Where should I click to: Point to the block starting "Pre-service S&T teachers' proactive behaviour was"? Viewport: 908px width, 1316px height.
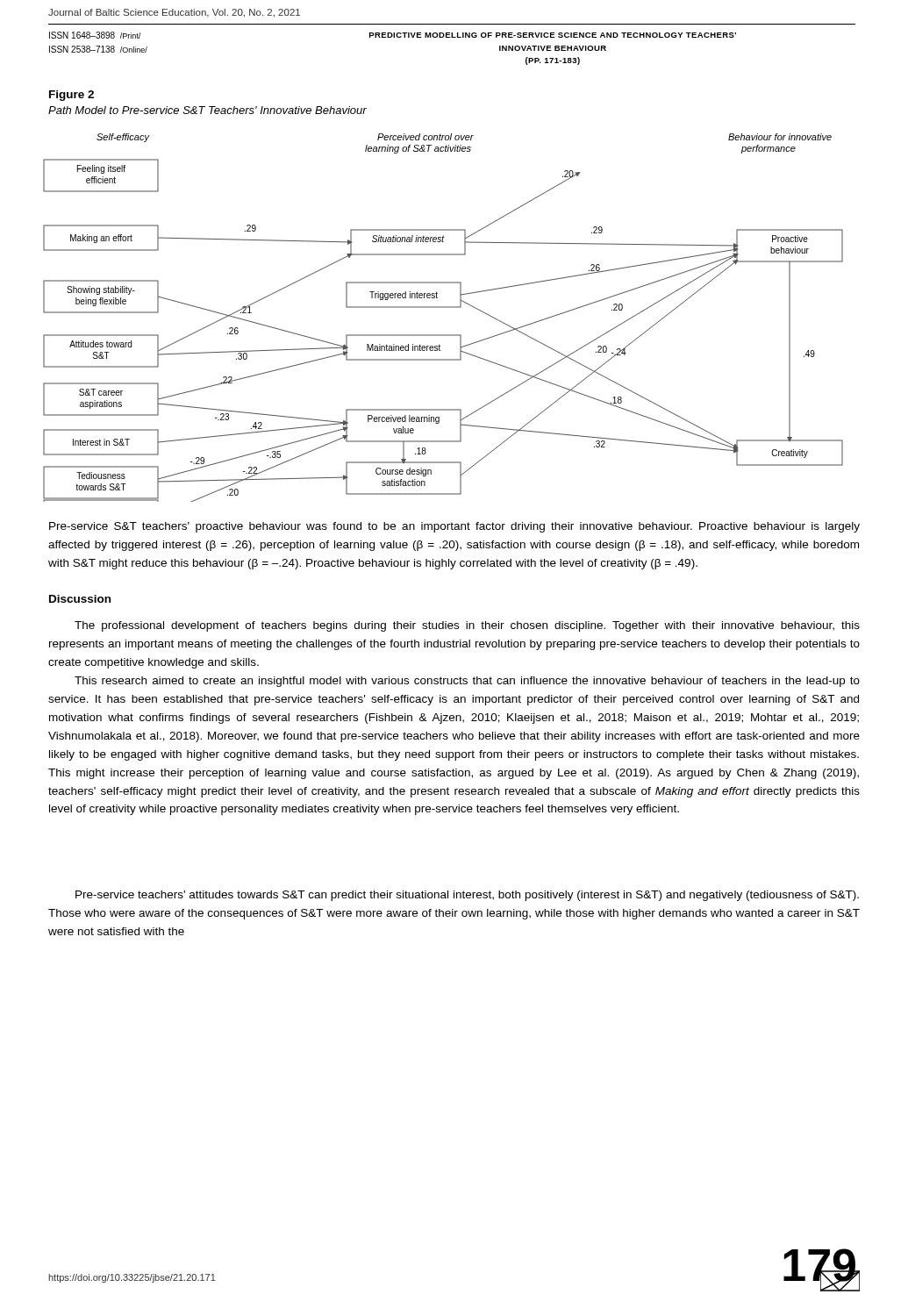(454, 544)
